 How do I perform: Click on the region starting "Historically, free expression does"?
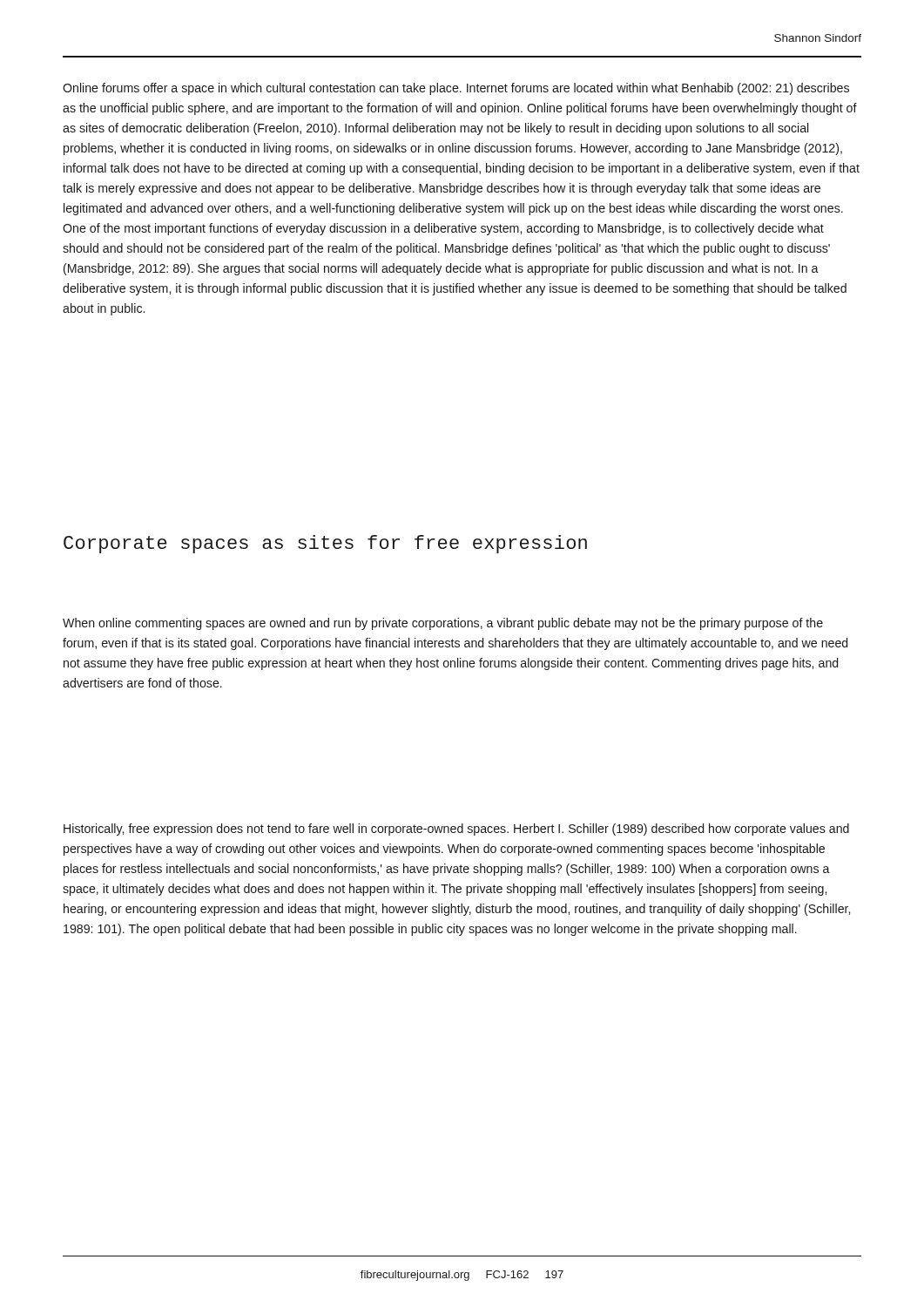tap(457, 879)
